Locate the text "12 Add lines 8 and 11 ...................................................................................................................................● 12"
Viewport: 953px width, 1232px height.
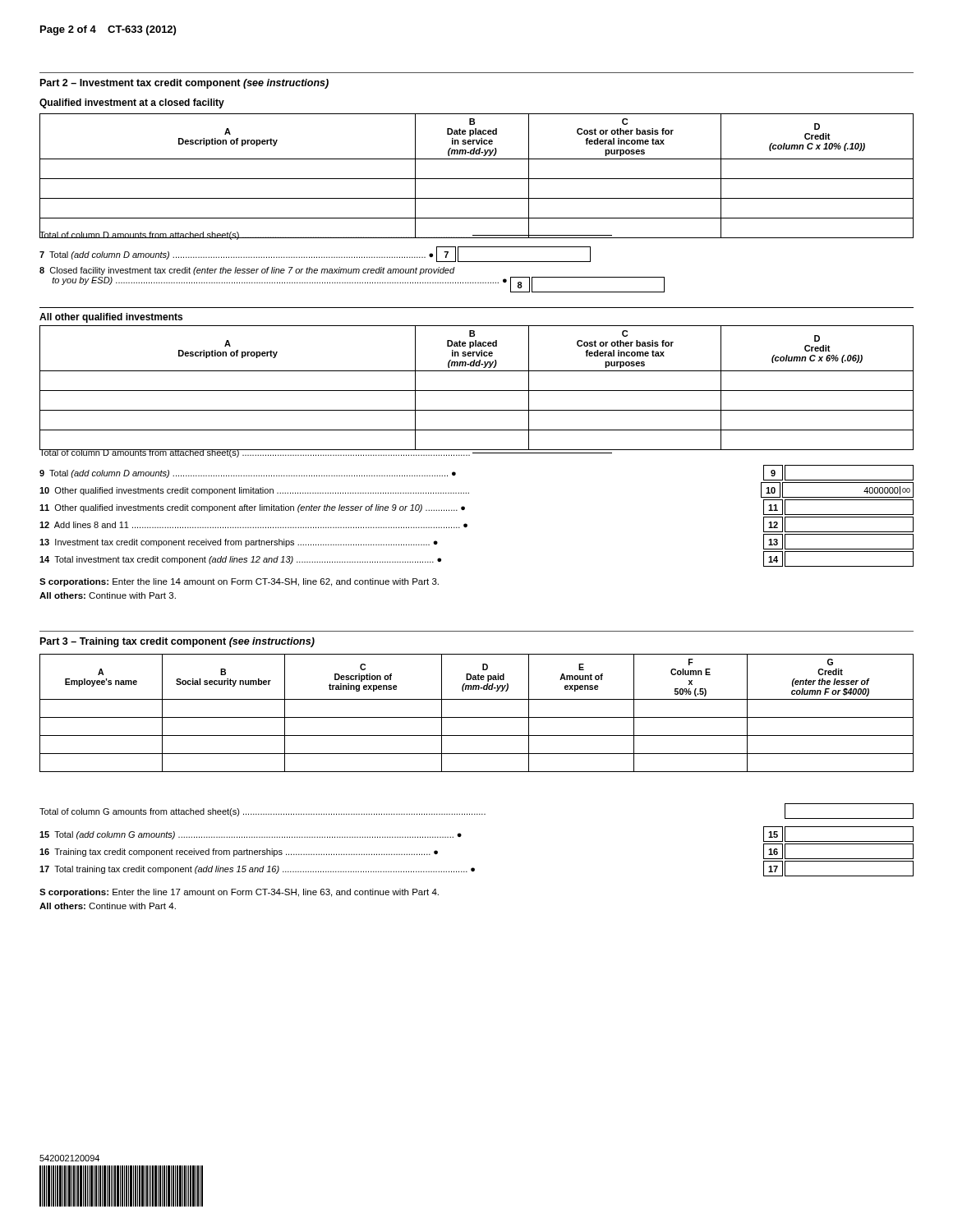(476, 524)
